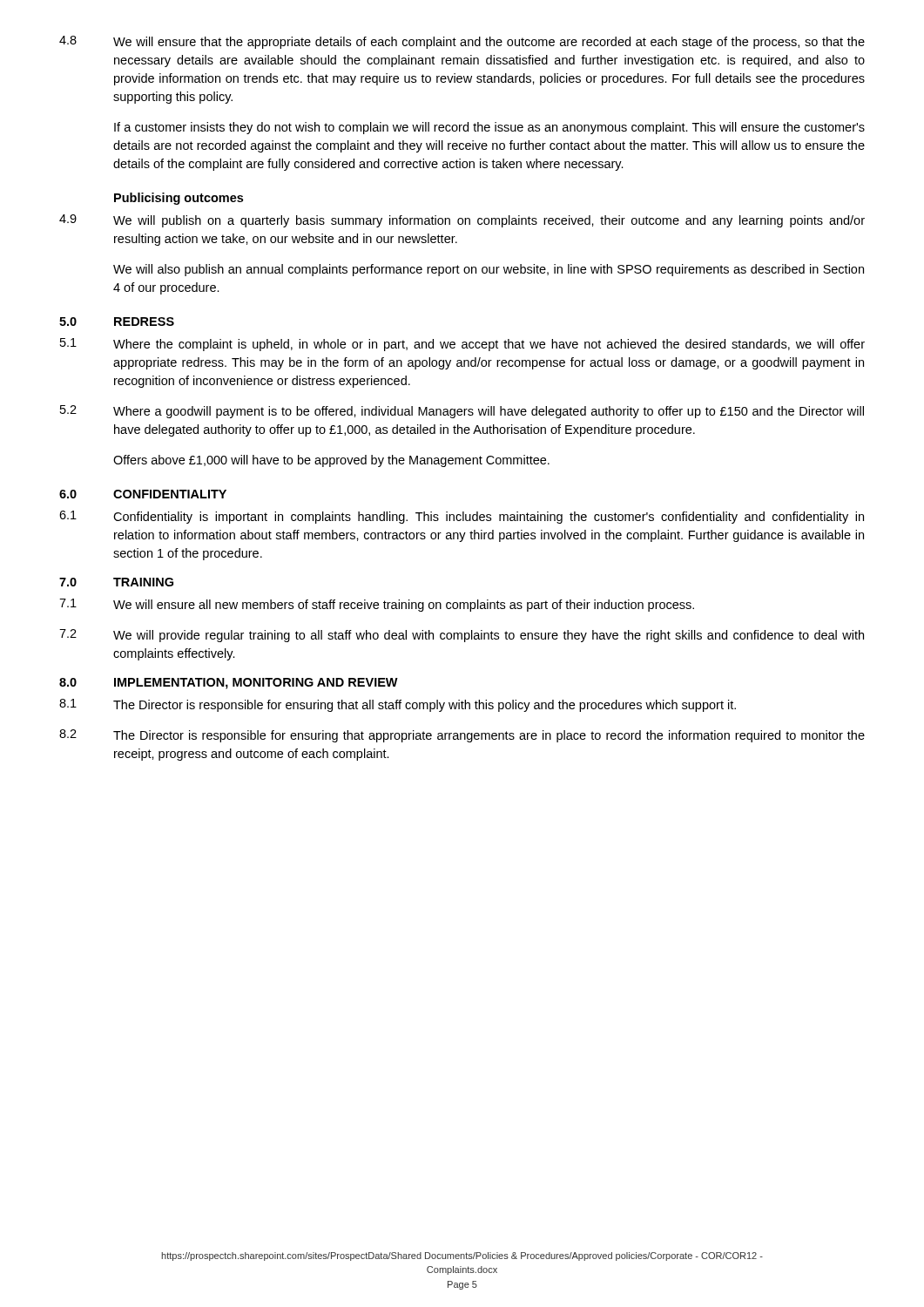This screenshot has height=1307, width=924.
Task: Locate the section header with the text "8.0 IMPLEMENTATION, MONITORING AND"
Action: pos(229,684)
